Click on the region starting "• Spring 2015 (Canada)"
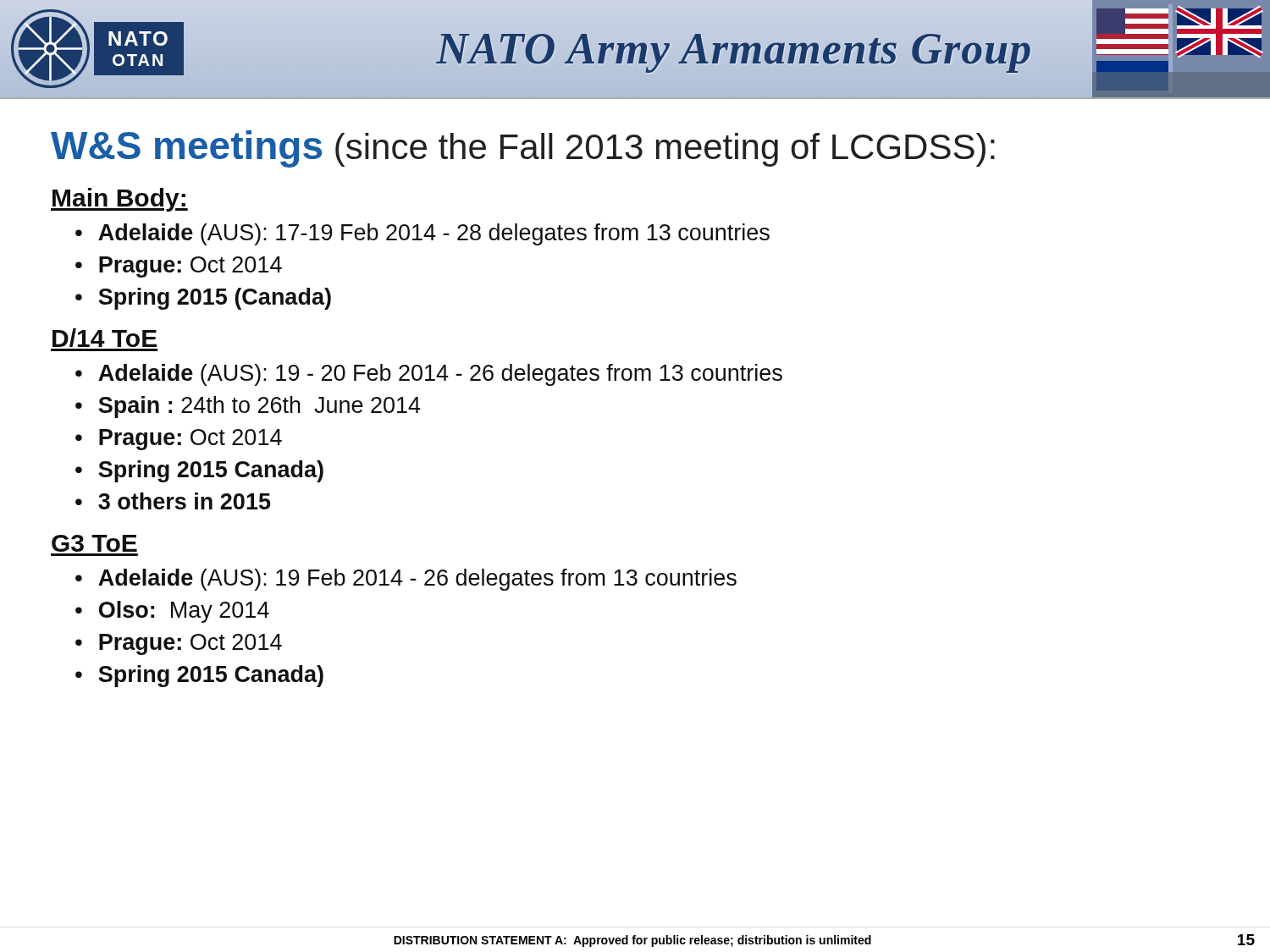This screenshot has width=1270, height=952. click(203, 297)
